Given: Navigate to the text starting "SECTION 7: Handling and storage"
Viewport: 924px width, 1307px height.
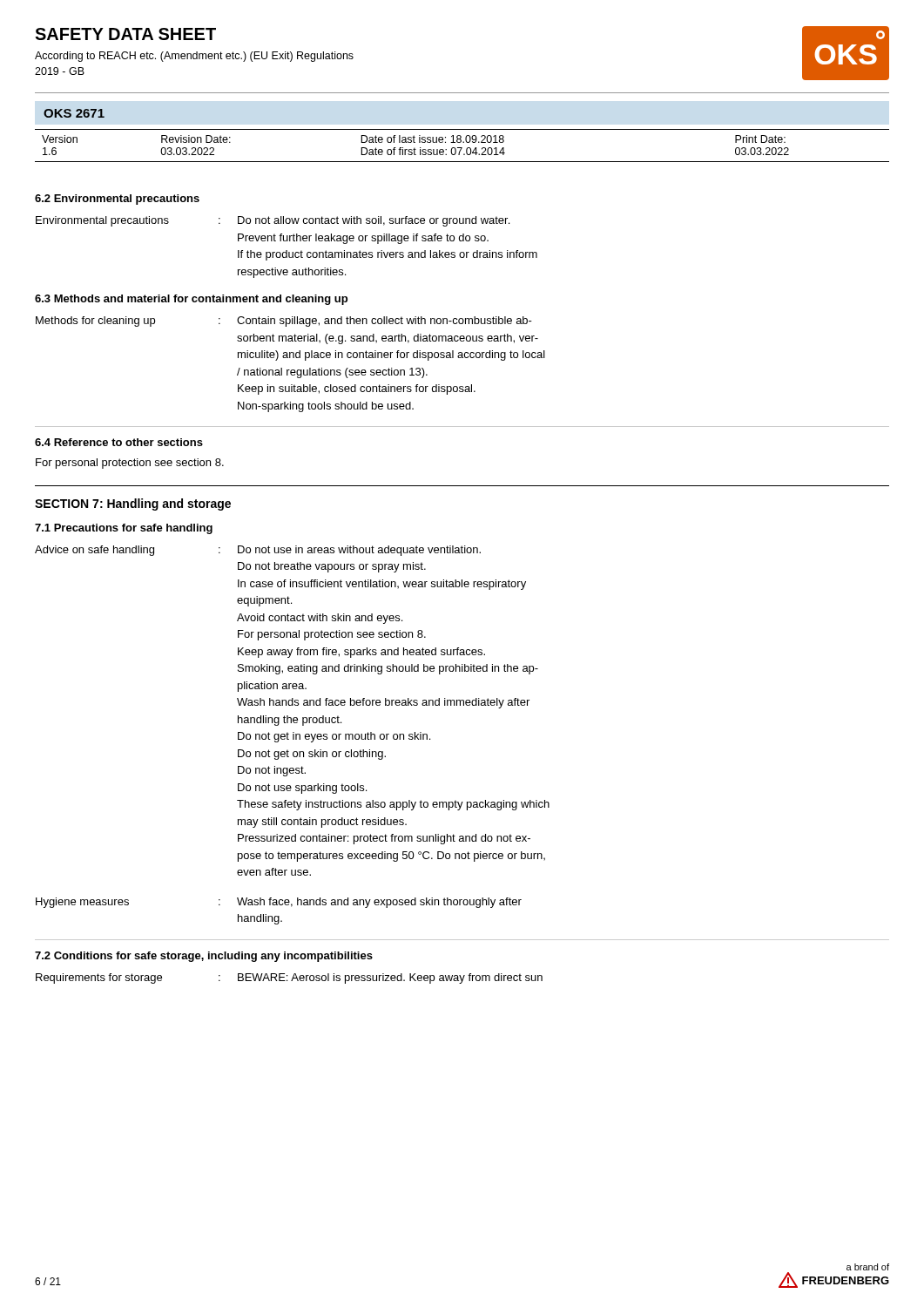Looking at the screenshot, I should (x=133, y=503).
